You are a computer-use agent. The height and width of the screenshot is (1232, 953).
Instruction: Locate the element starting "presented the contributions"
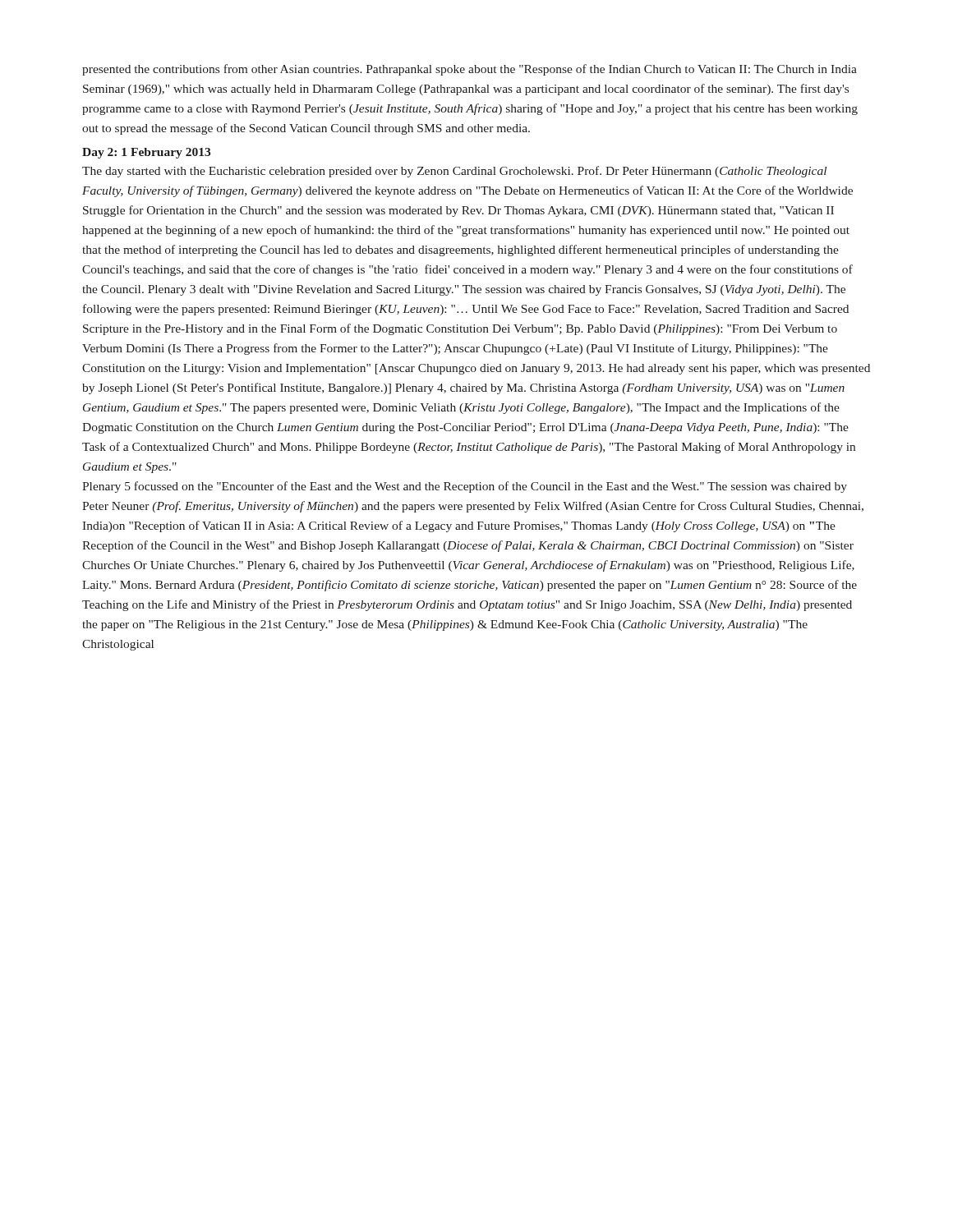tap(470, 98)
